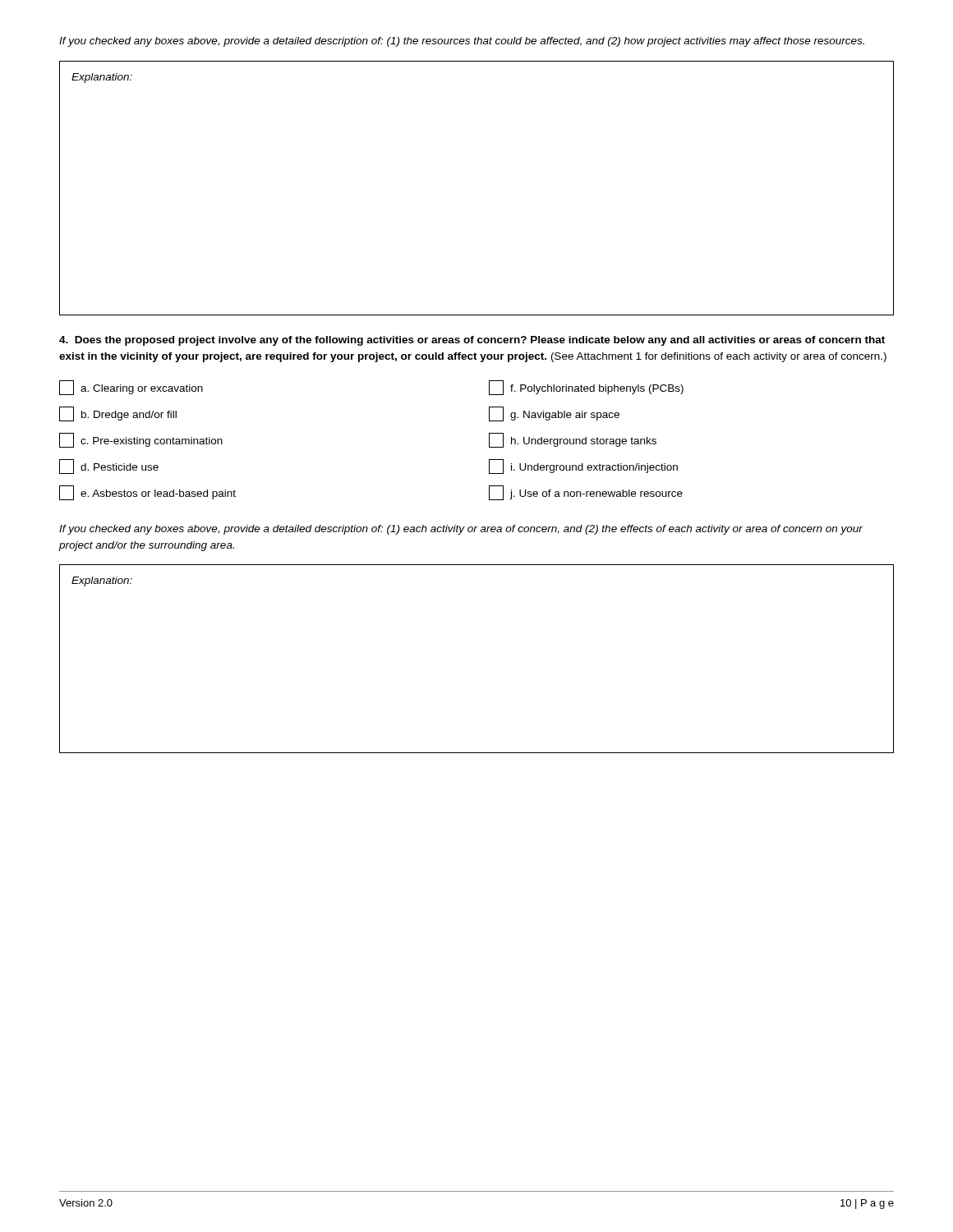The width and height of the screenshot is (953, 1232).
Task: Click on the passage starting "a. Clearing or excavation"
Action: [131, 388]
